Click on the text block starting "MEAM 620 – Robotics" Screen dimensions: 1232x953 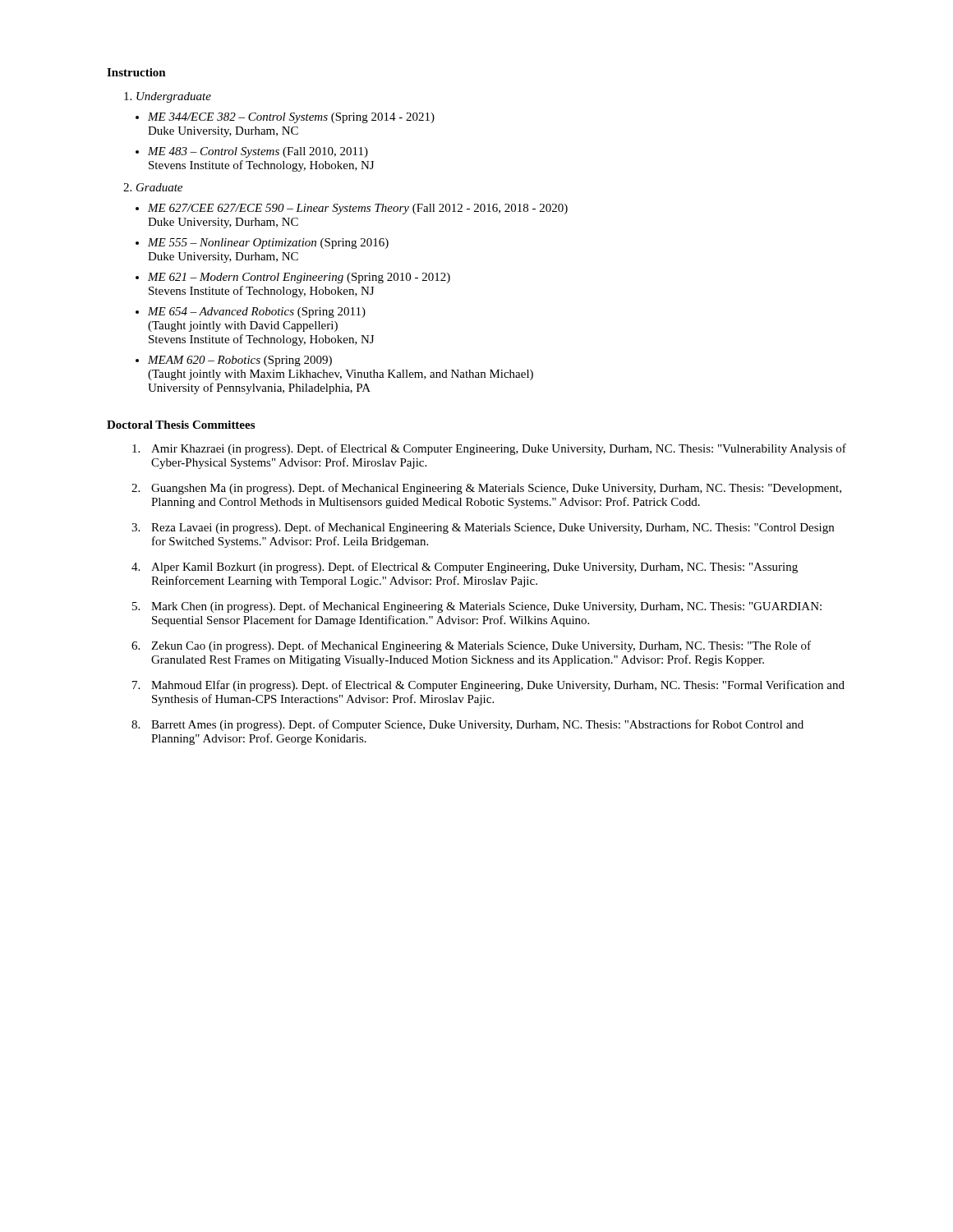pyautogui.click(x=341, y=374)
